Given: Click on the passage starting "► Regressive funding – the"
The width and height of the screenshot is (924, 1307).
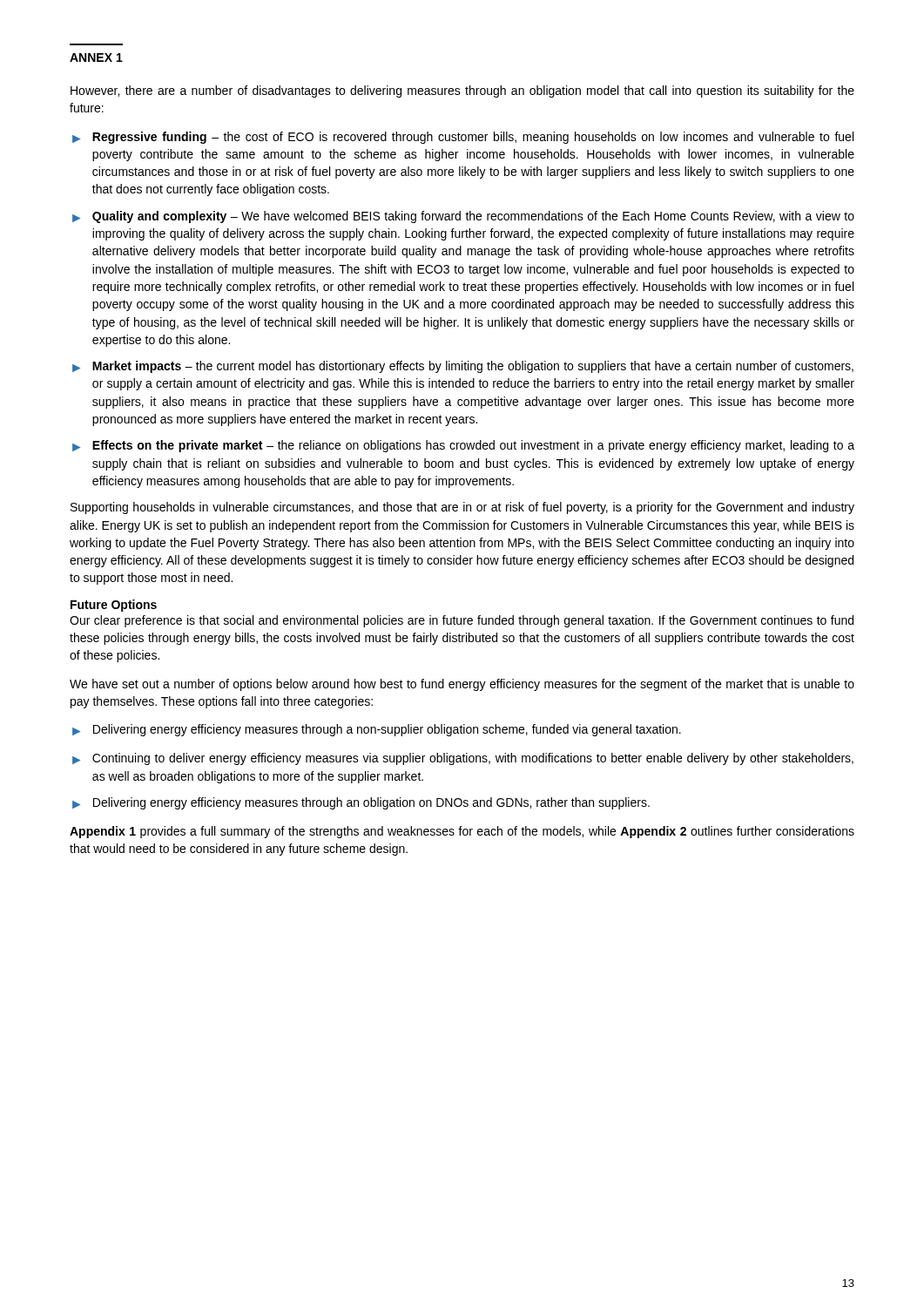Looking at the screenshot, I should (x=462, y=163).
